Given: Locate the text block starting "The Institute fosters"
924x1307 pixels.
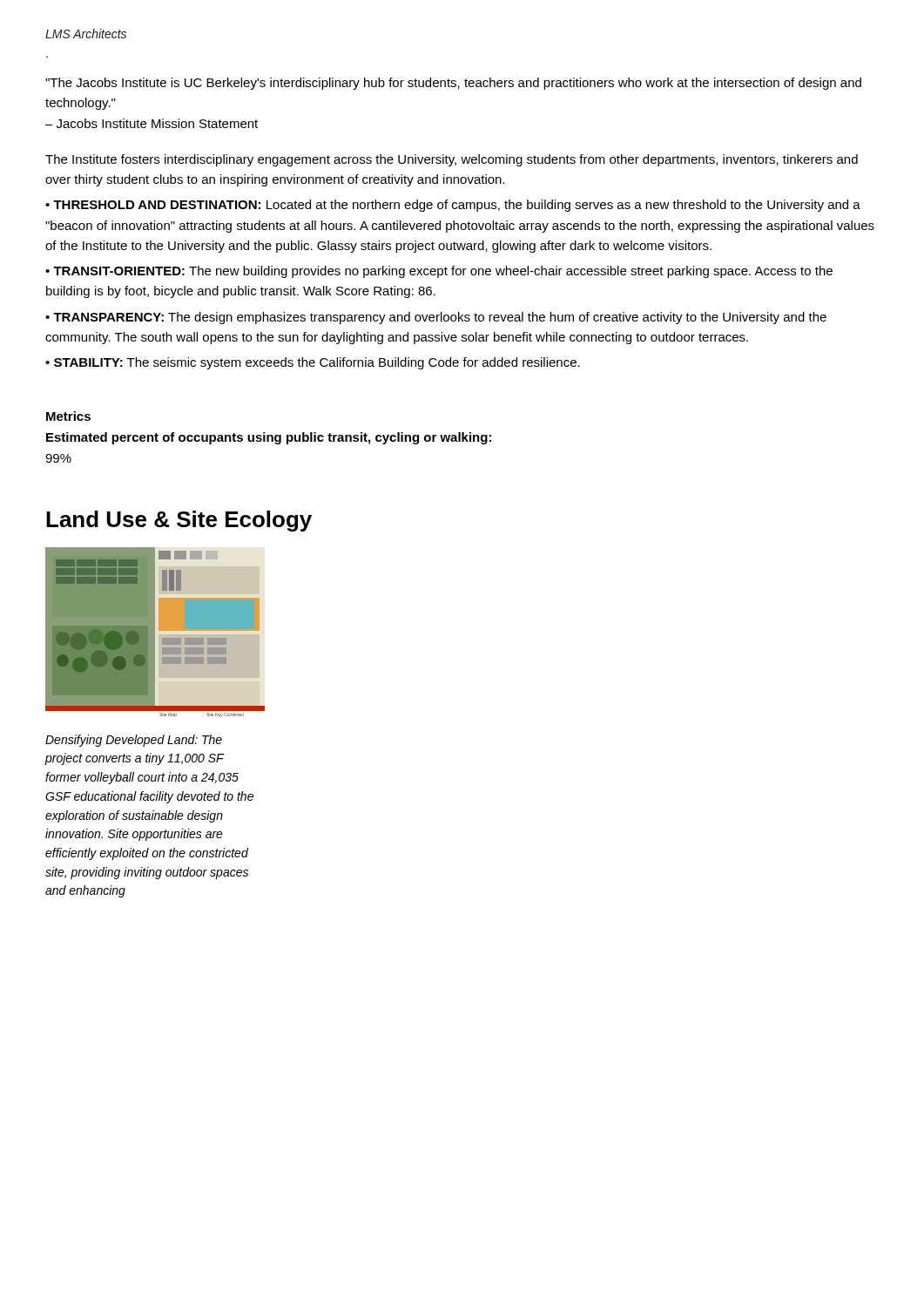Looking at the screenshot, I should point(452,169).
